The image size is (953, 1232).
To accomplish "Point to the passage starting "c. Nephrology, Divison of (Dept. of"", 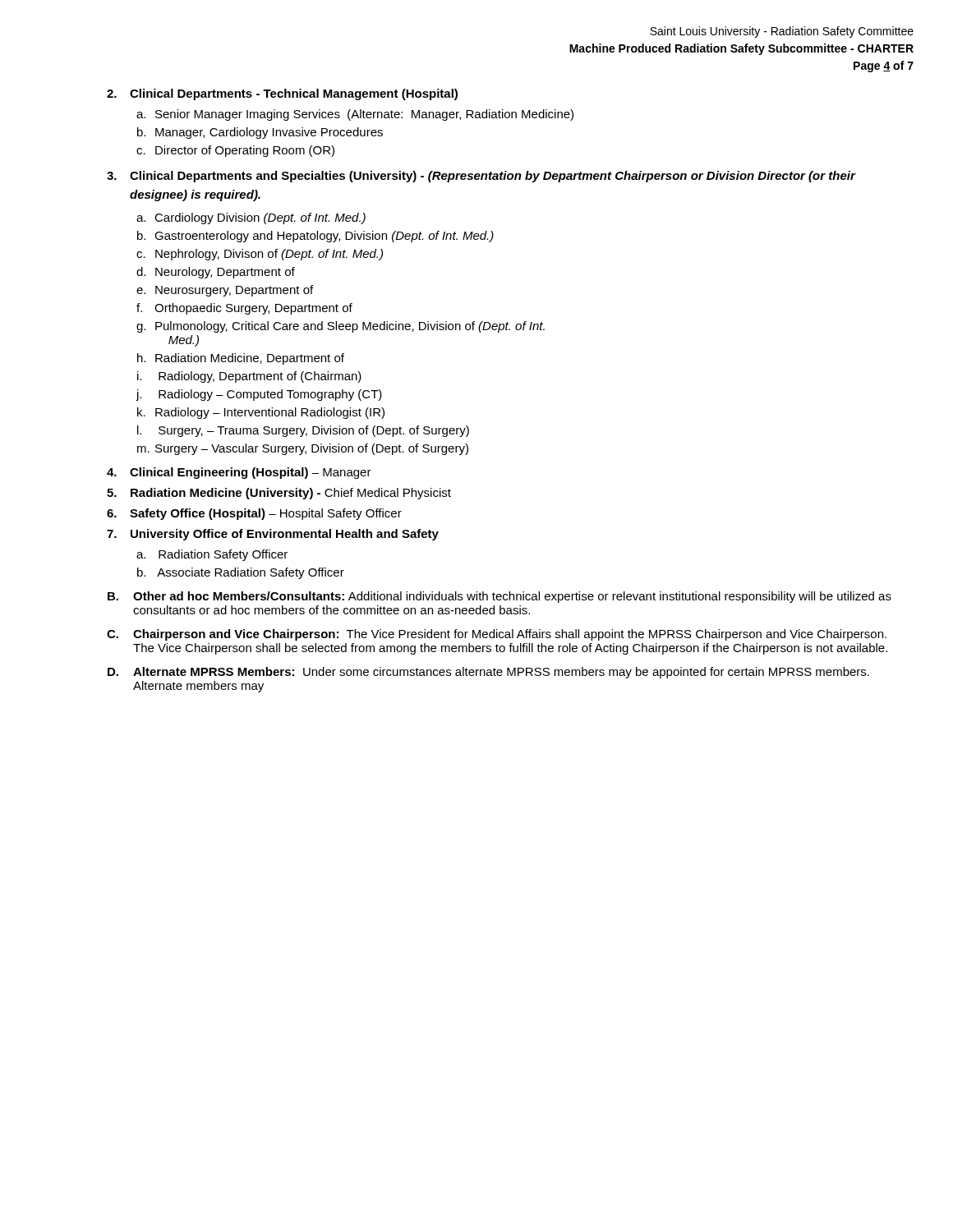I will 260,255.
